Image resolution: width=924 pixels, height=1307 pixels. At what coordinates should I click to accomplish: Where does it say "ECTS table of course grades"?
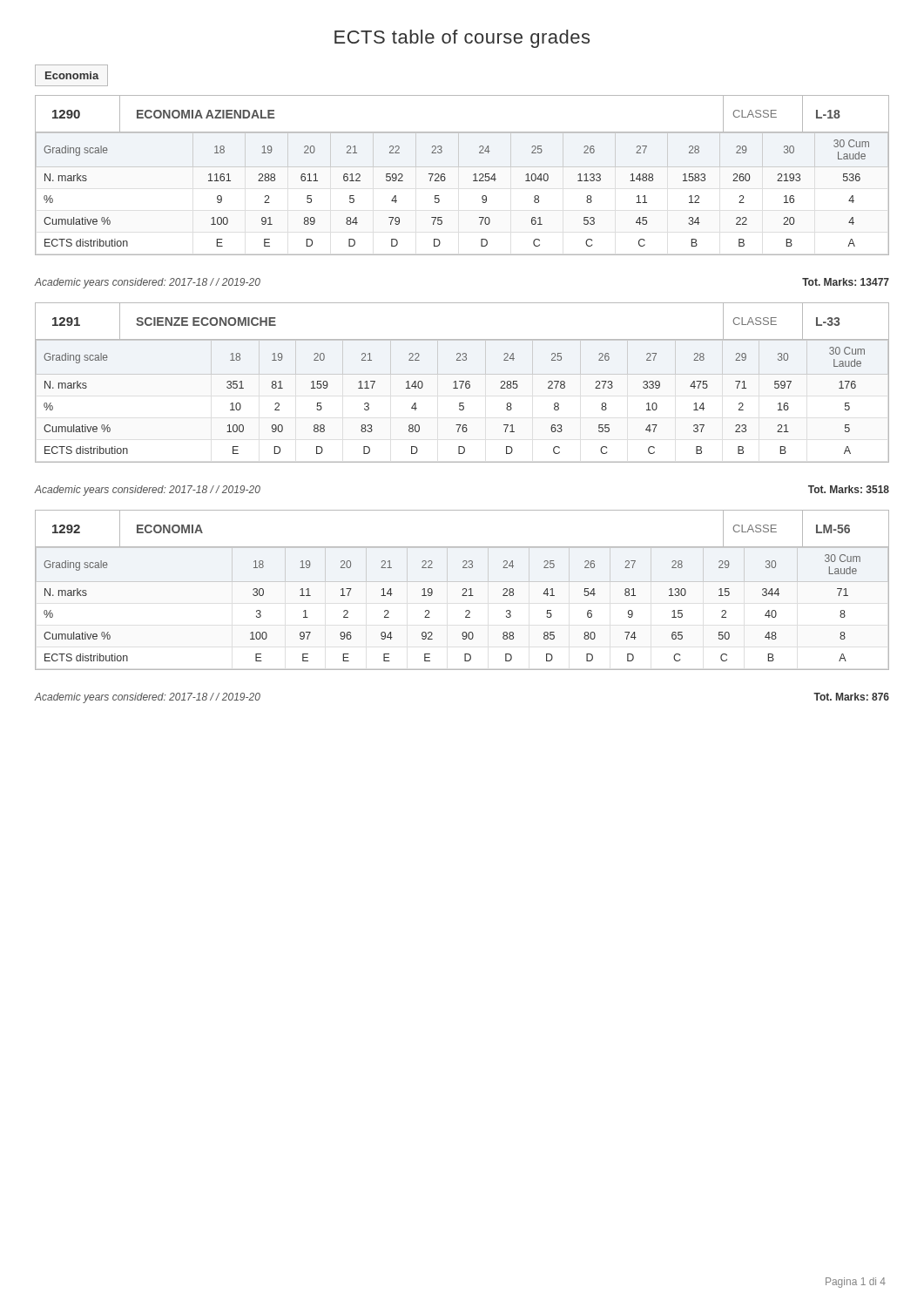pyautogui.click(x=462, y=37)
